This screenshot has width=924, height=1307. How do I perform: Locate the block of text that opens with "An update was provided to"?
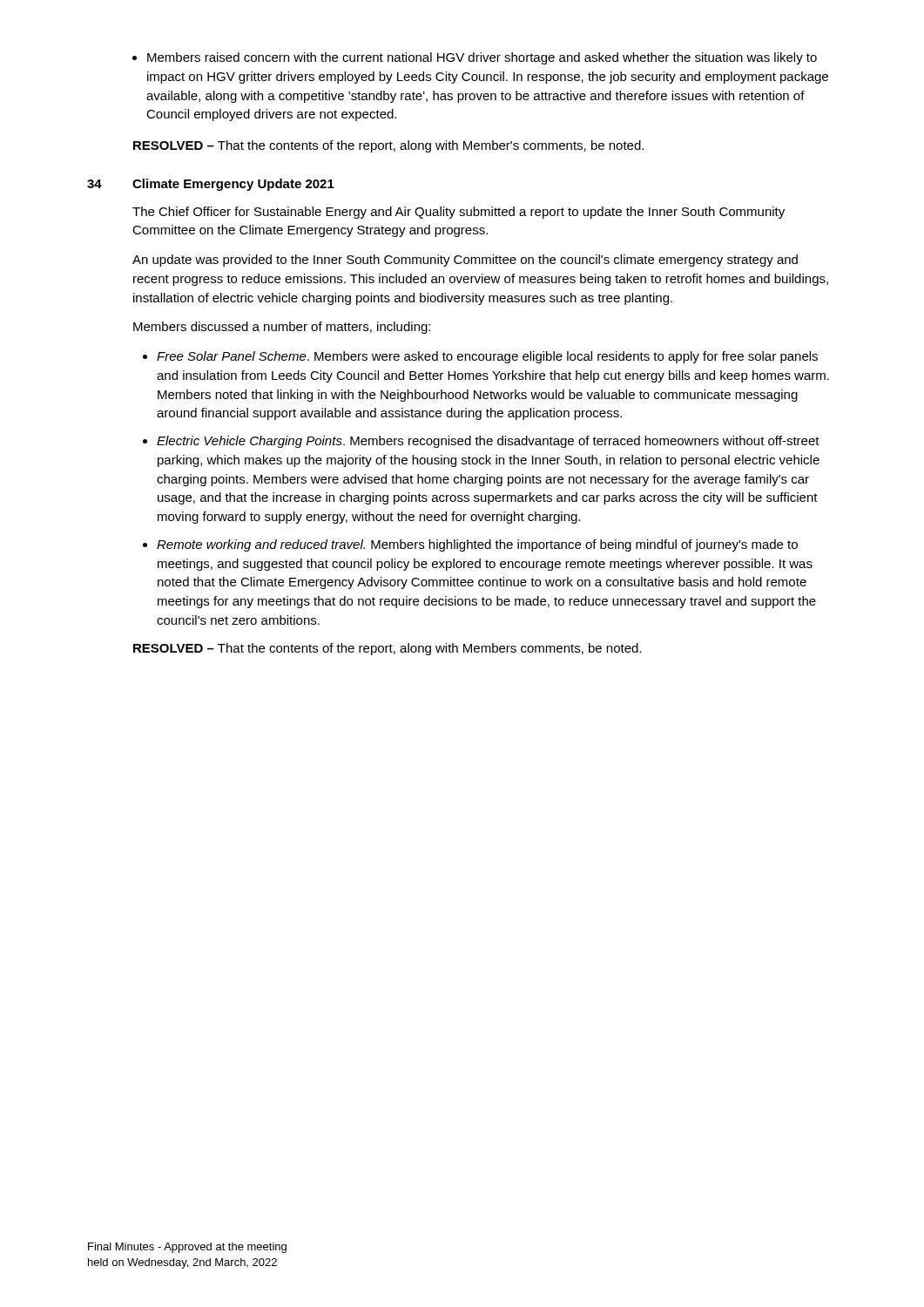[x=481, y=278]
